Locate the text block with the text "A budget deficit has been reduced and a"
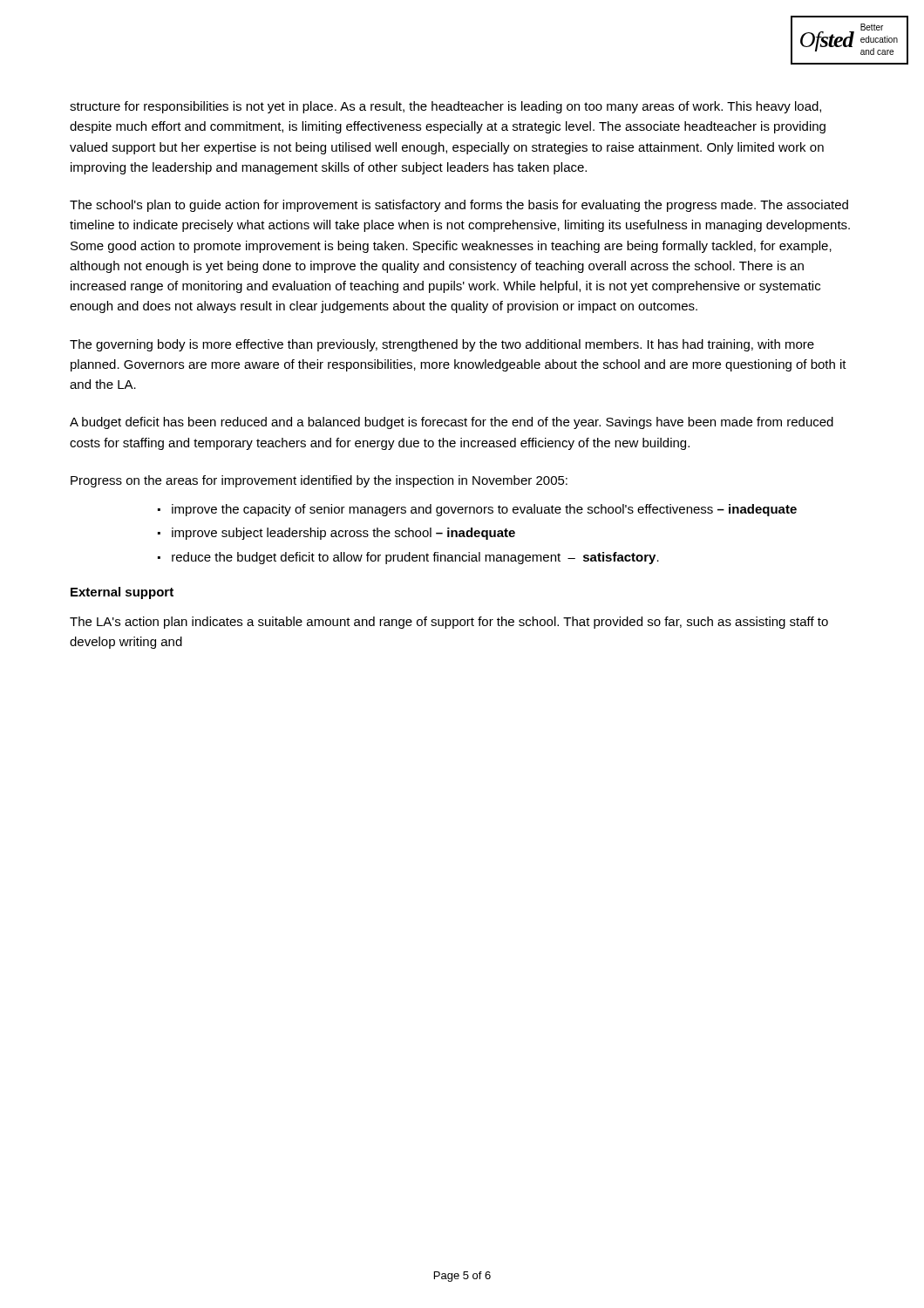Image resolution: width=924 pixels, height=1308 pixels. point(452,432)
